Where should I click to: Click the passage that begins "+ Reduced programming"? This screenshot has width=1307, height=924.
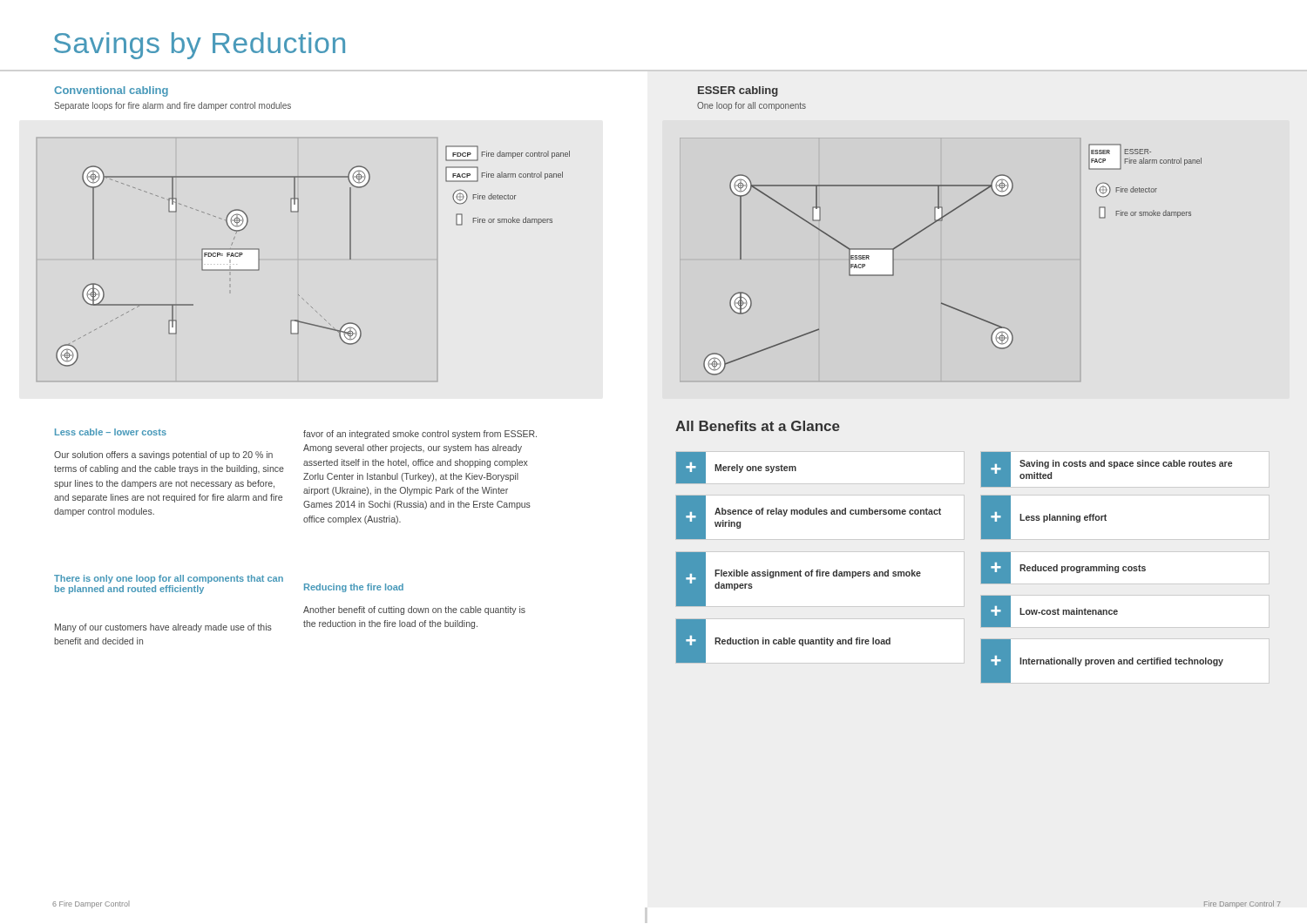pos(1068,568)
